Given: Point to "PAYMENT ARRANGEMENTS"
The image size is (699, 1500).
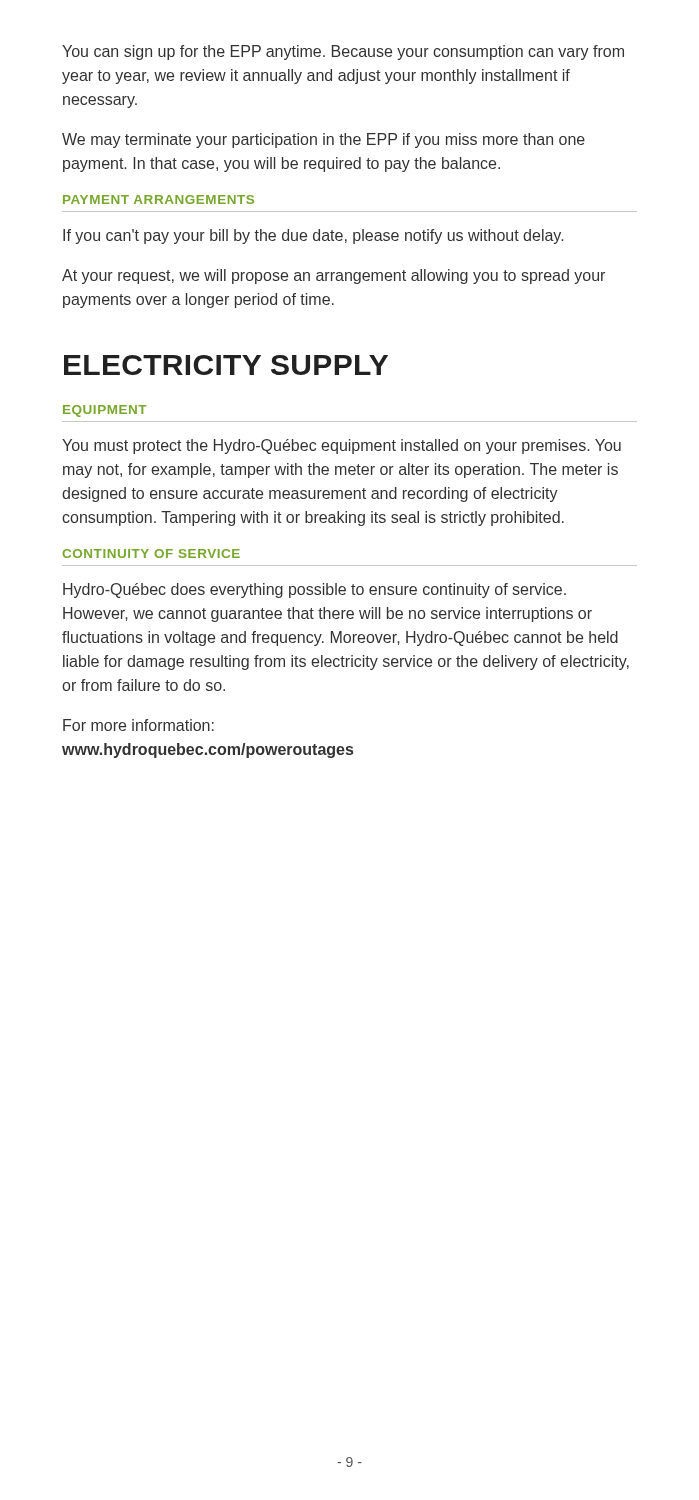Looking at the screenshot, I should click(x=159, y=200).
